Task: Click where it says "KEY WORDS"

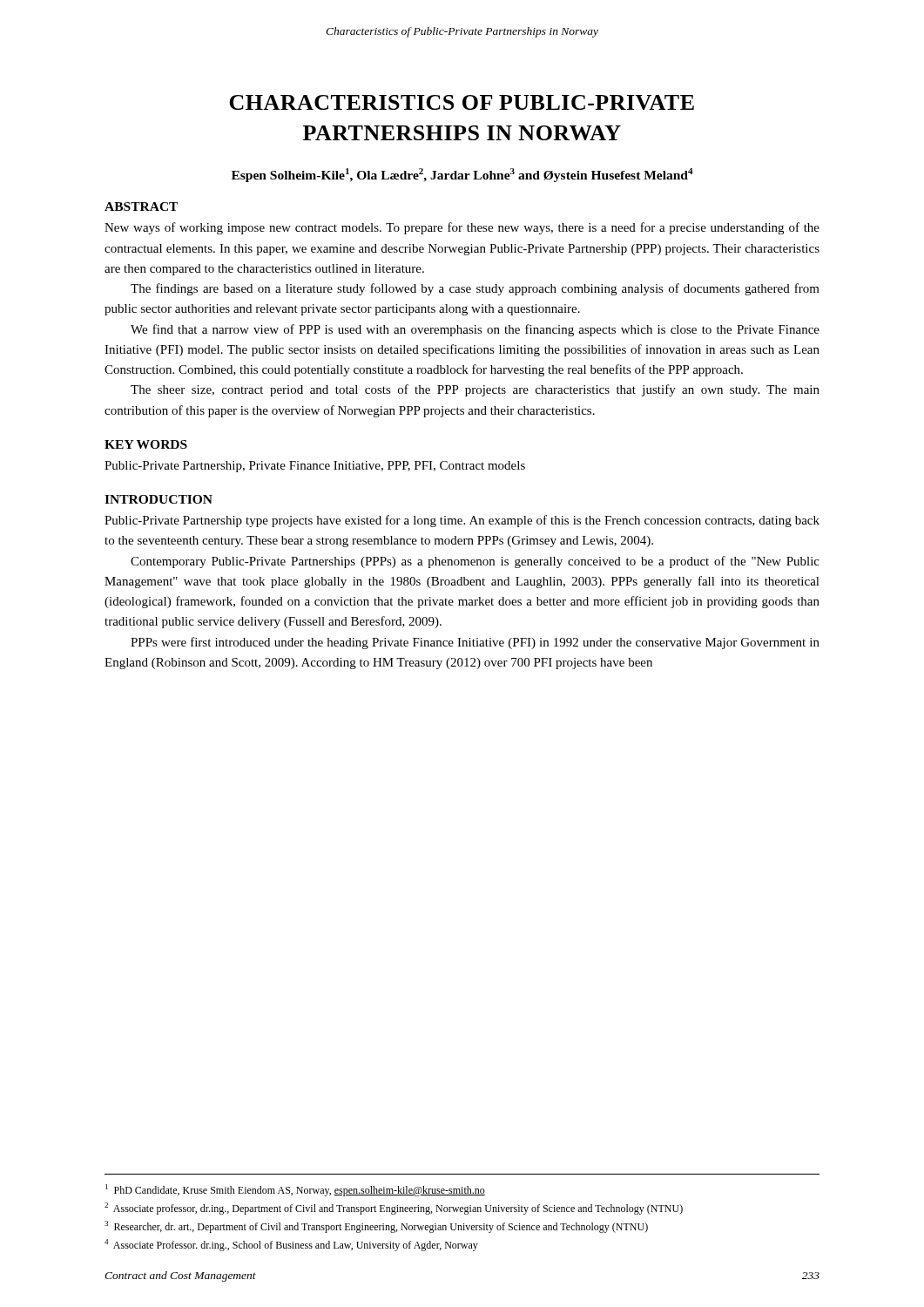Action: click(146, 444)
